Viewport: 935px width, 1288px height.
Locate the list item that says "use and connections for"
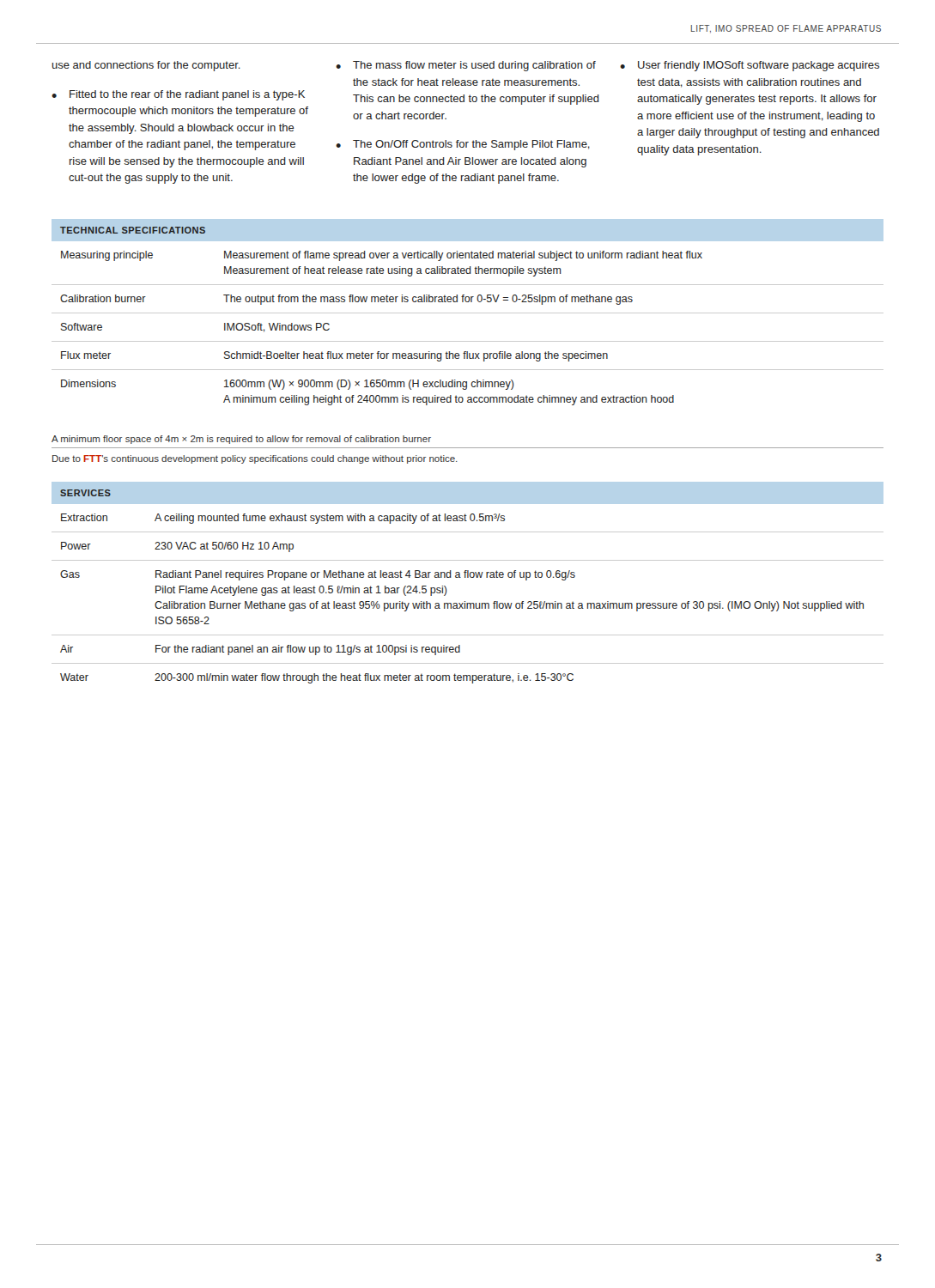[x=183, y=65]
